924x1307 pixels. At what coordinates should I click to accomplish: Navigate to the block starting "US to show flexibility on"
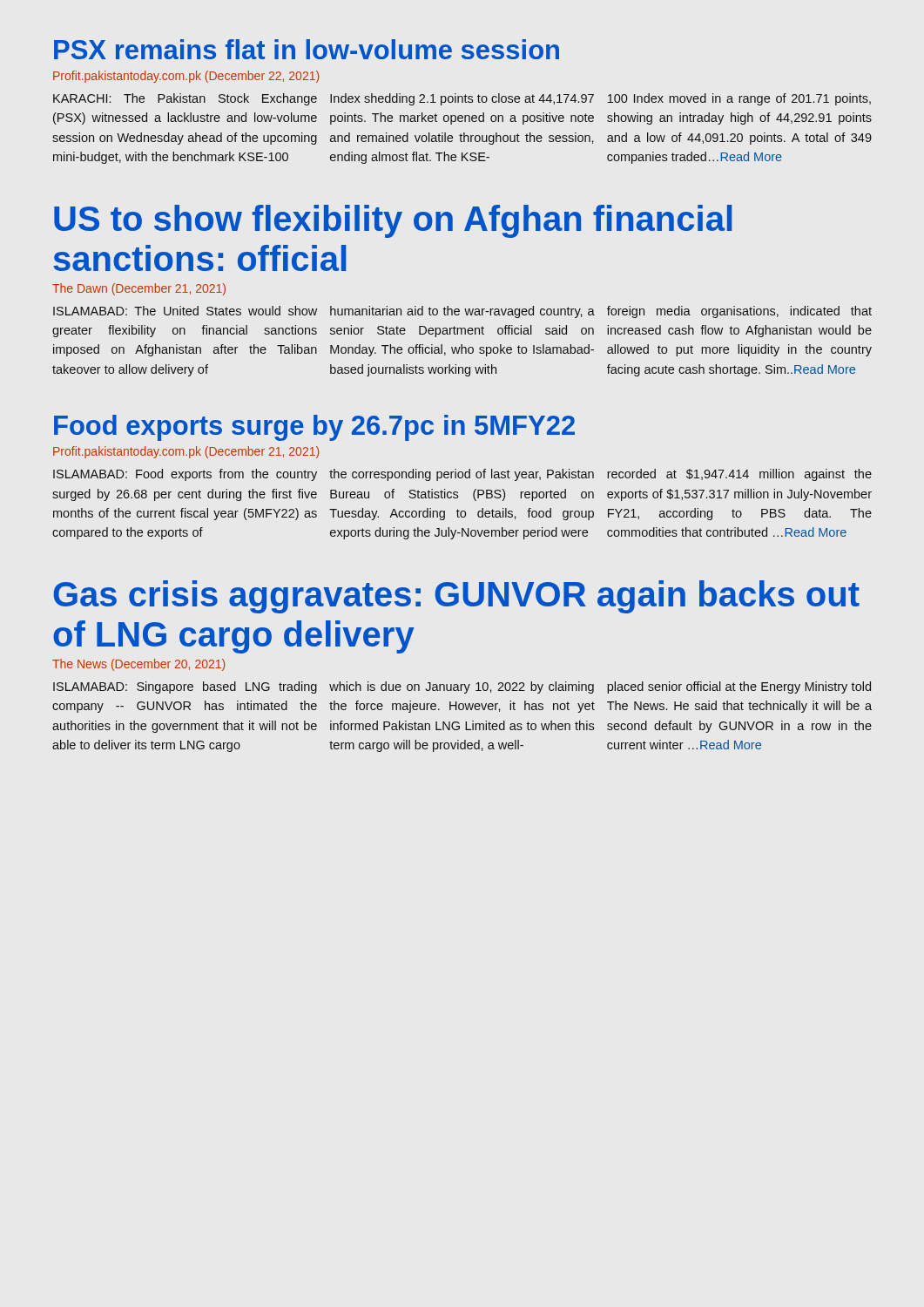pos(393,238)
